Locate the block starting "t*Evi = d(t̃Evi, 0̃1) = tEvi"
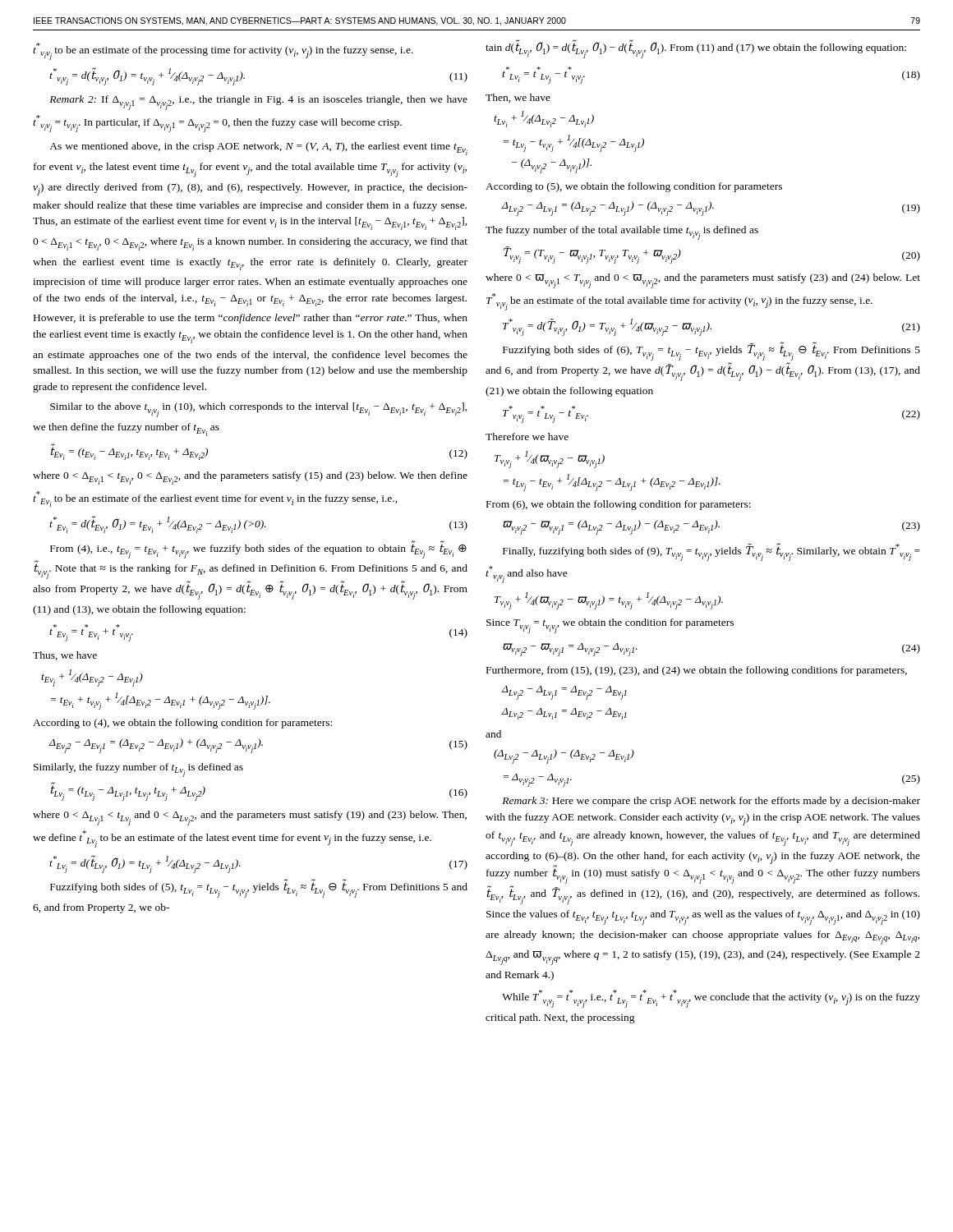This screenshot has height=1232, width=953. point(250,525)
